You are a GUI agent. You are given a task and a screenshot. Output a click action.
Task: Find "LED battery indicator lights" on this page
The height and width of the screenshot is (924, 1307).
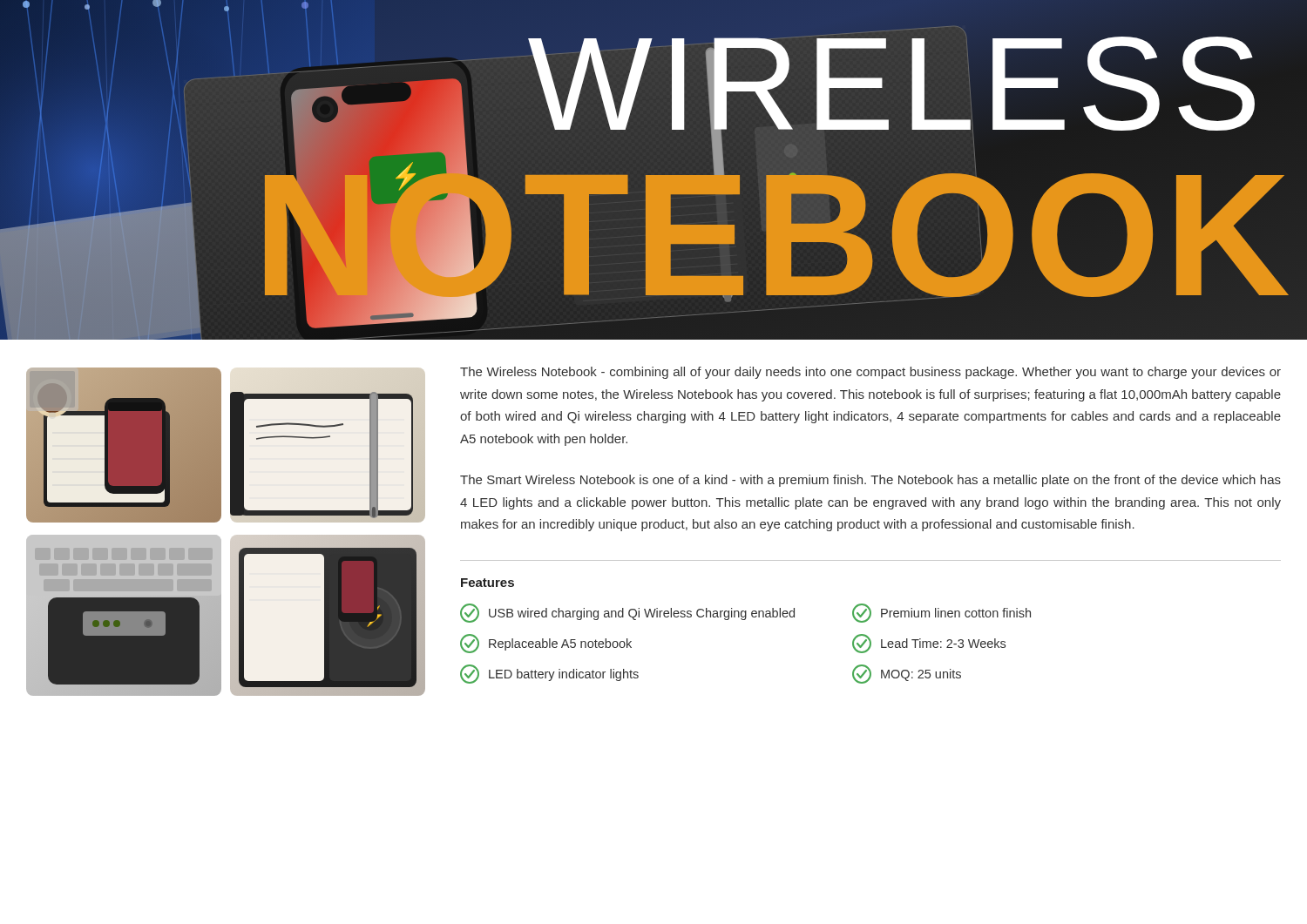coord(550,674)
